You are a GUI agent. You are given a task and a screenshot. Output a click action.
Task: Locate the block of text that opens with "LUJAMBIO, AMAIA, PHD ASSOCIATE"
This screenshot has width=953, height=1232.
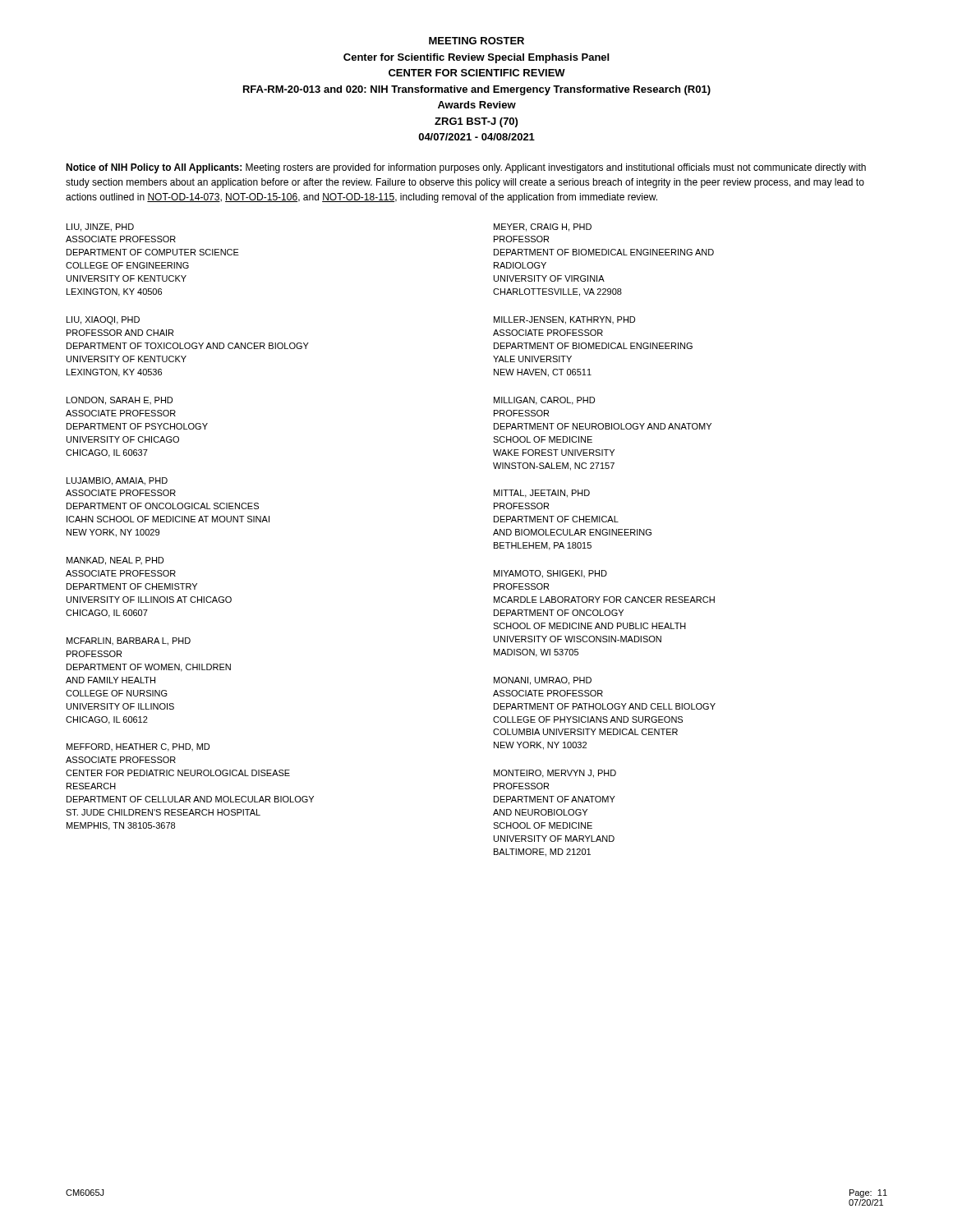pos(263,507)
